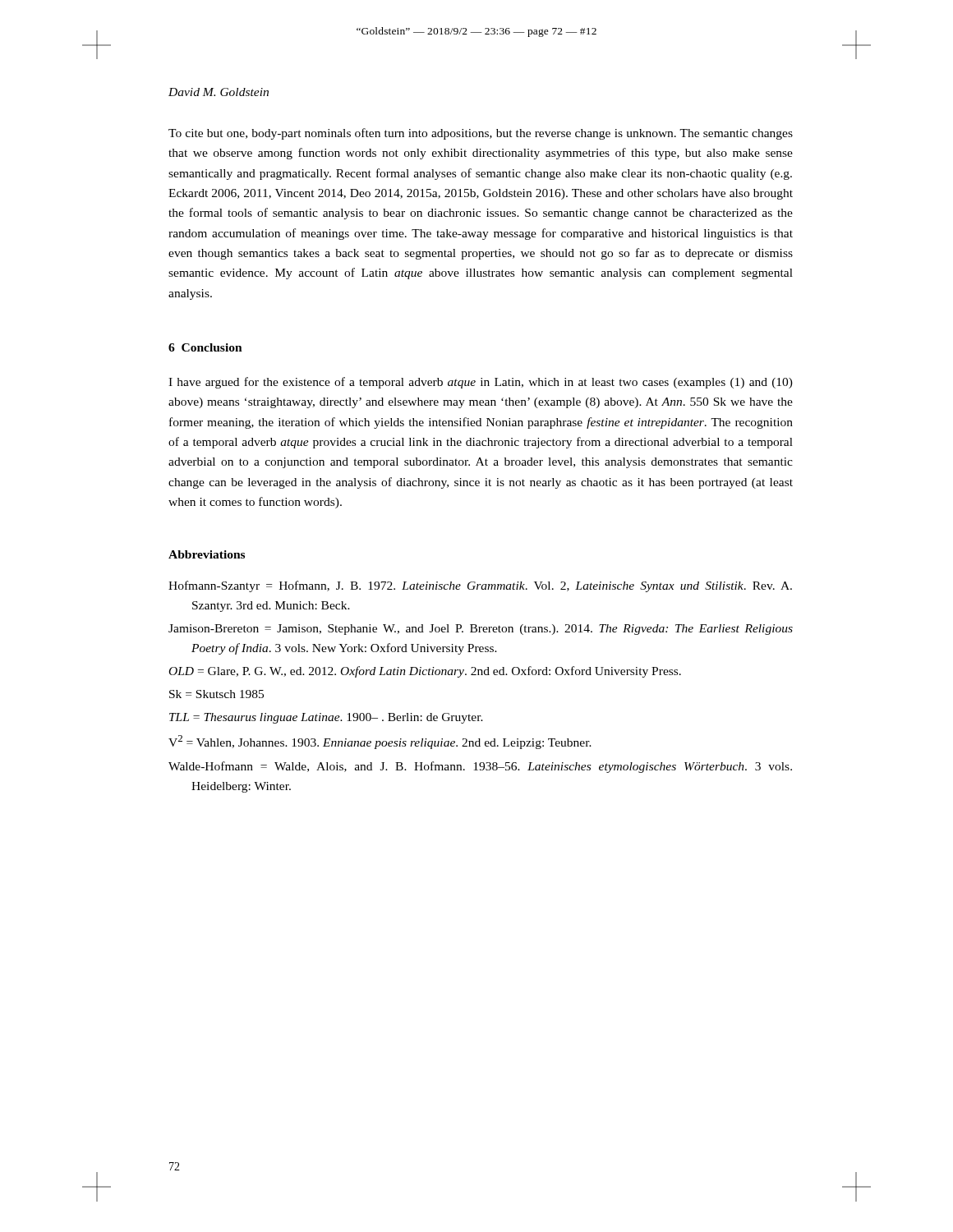
Task: Click where it says "David M. Goldstein"
Action: coord(219,92)
